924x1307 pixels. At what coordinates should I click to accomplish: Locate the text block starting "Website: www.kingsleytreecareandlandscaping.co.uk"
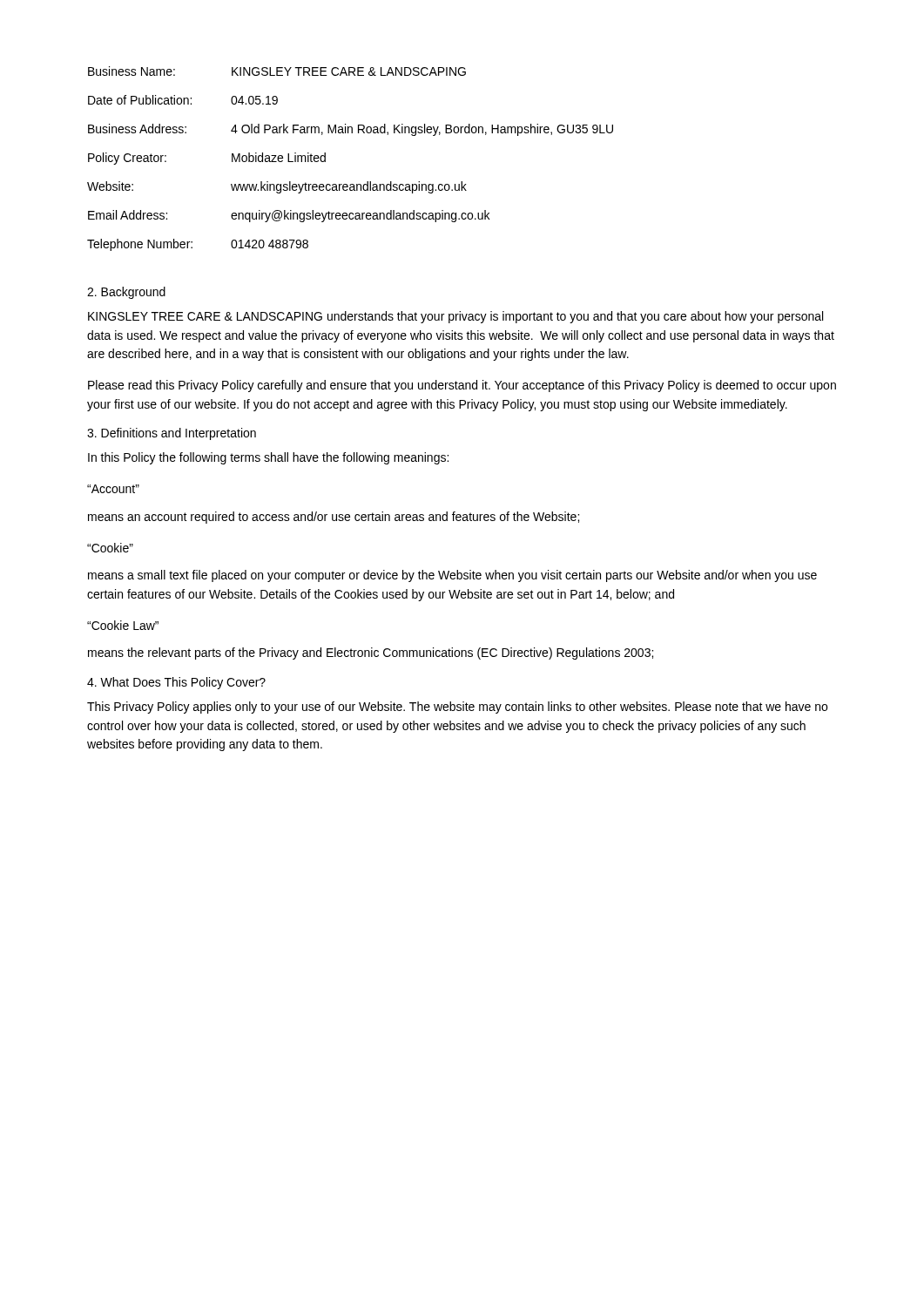click(462, 187)
